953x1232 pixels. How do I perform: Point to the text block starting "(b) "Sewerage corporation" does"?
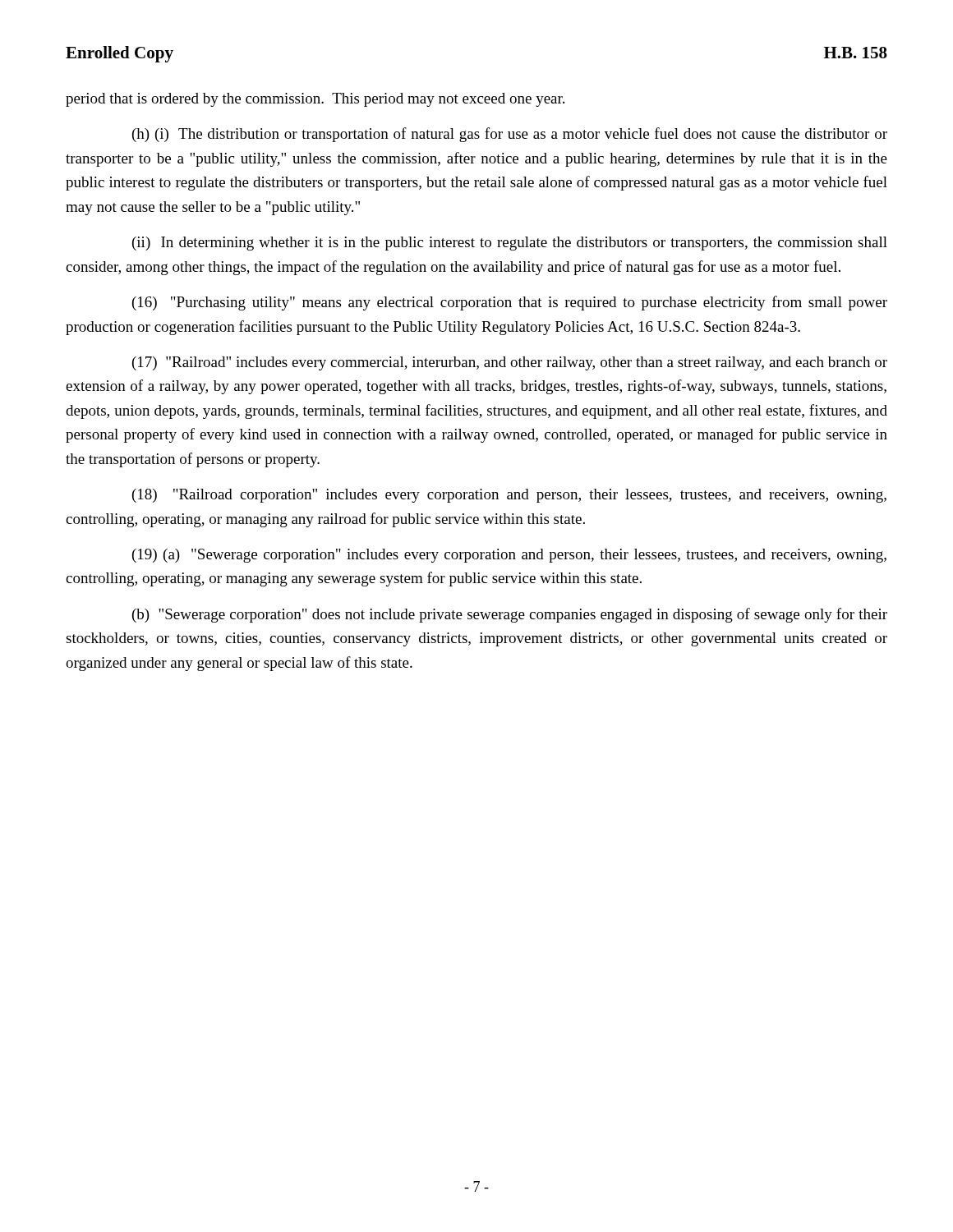click(x=476, y=638)
